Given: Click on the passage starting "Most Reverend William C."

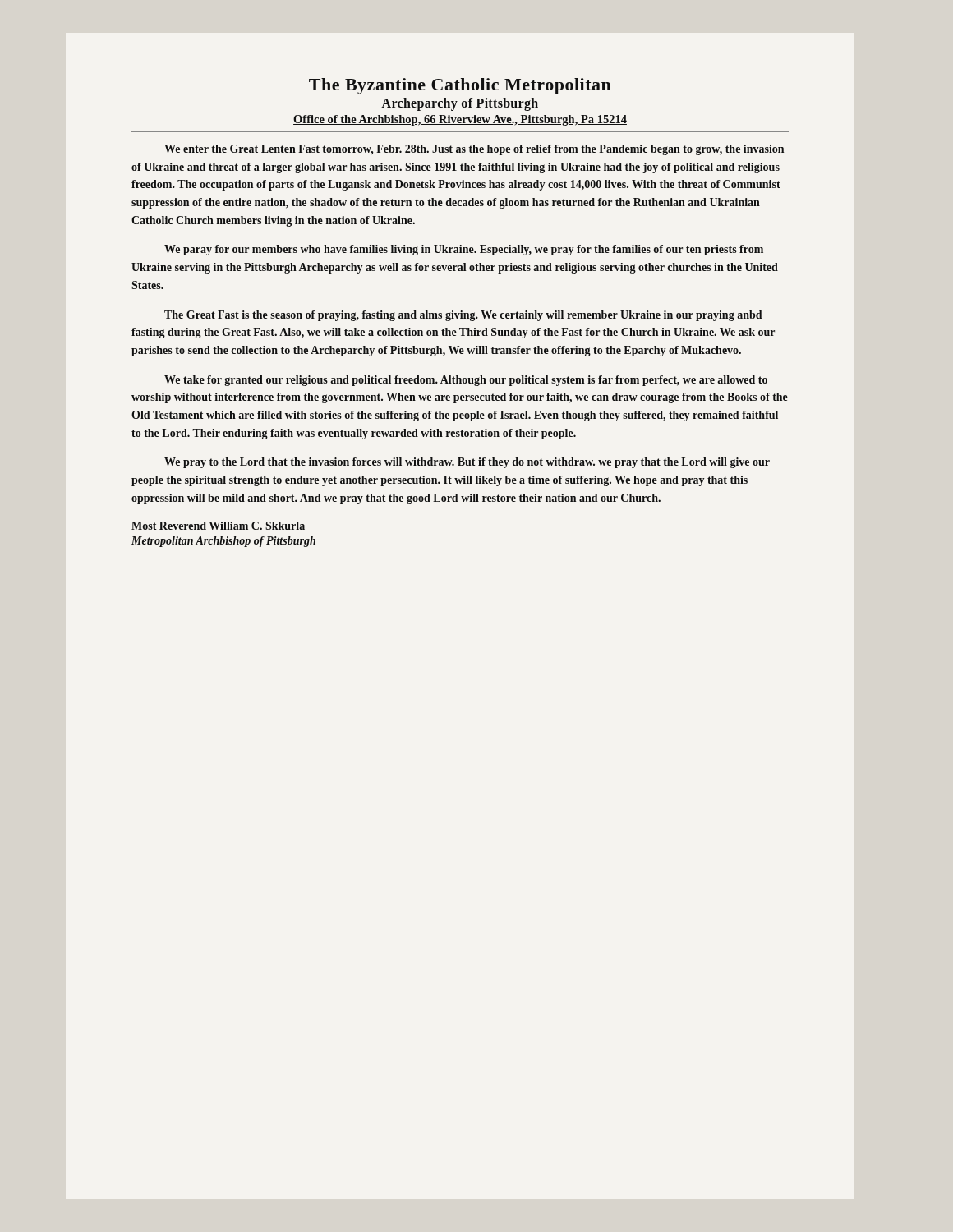Looking at the screenshot, I should (x=218, y=526).
